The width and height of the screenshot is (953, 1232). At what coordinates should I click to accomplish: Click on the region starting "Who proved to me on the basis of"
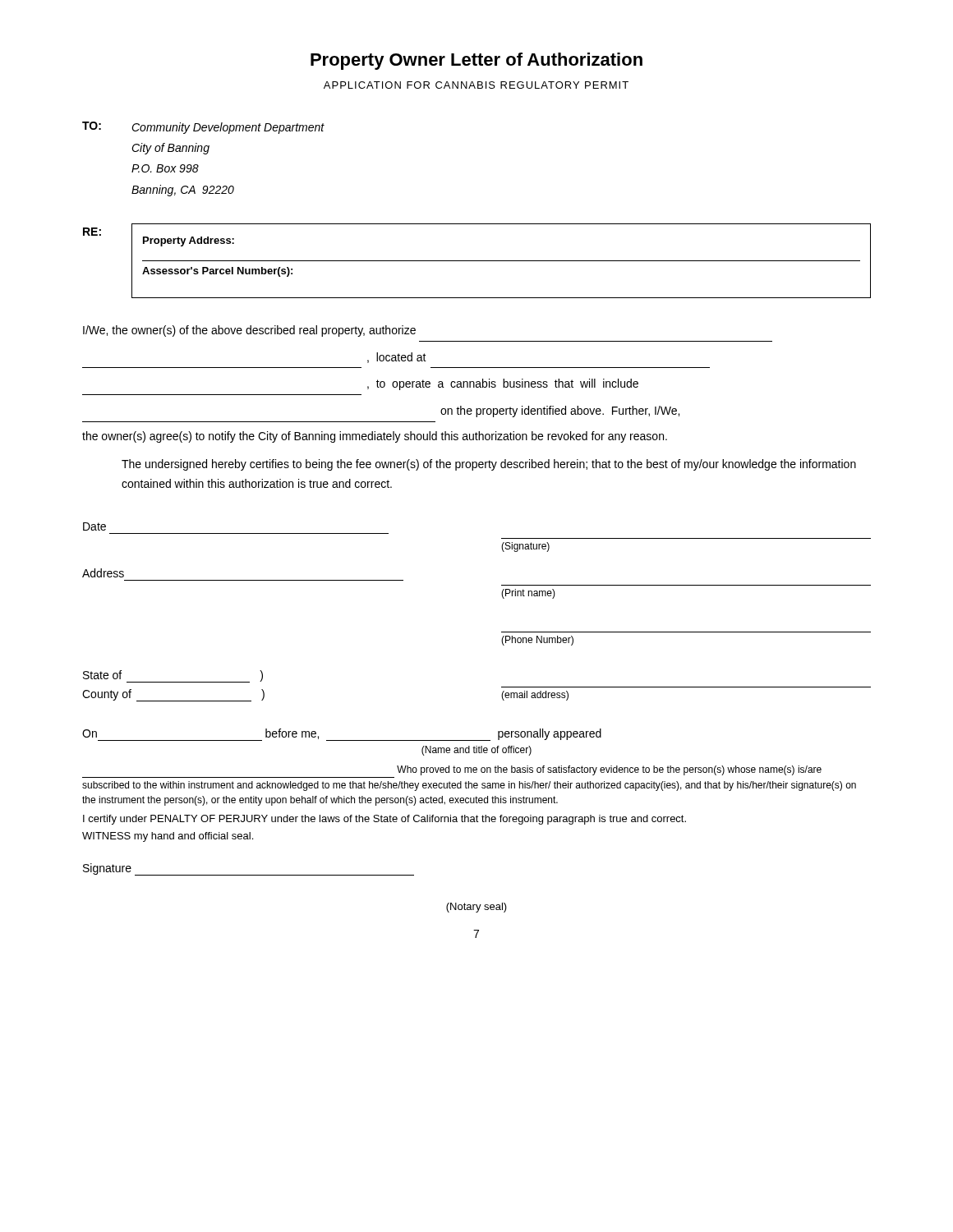(469, 784)
